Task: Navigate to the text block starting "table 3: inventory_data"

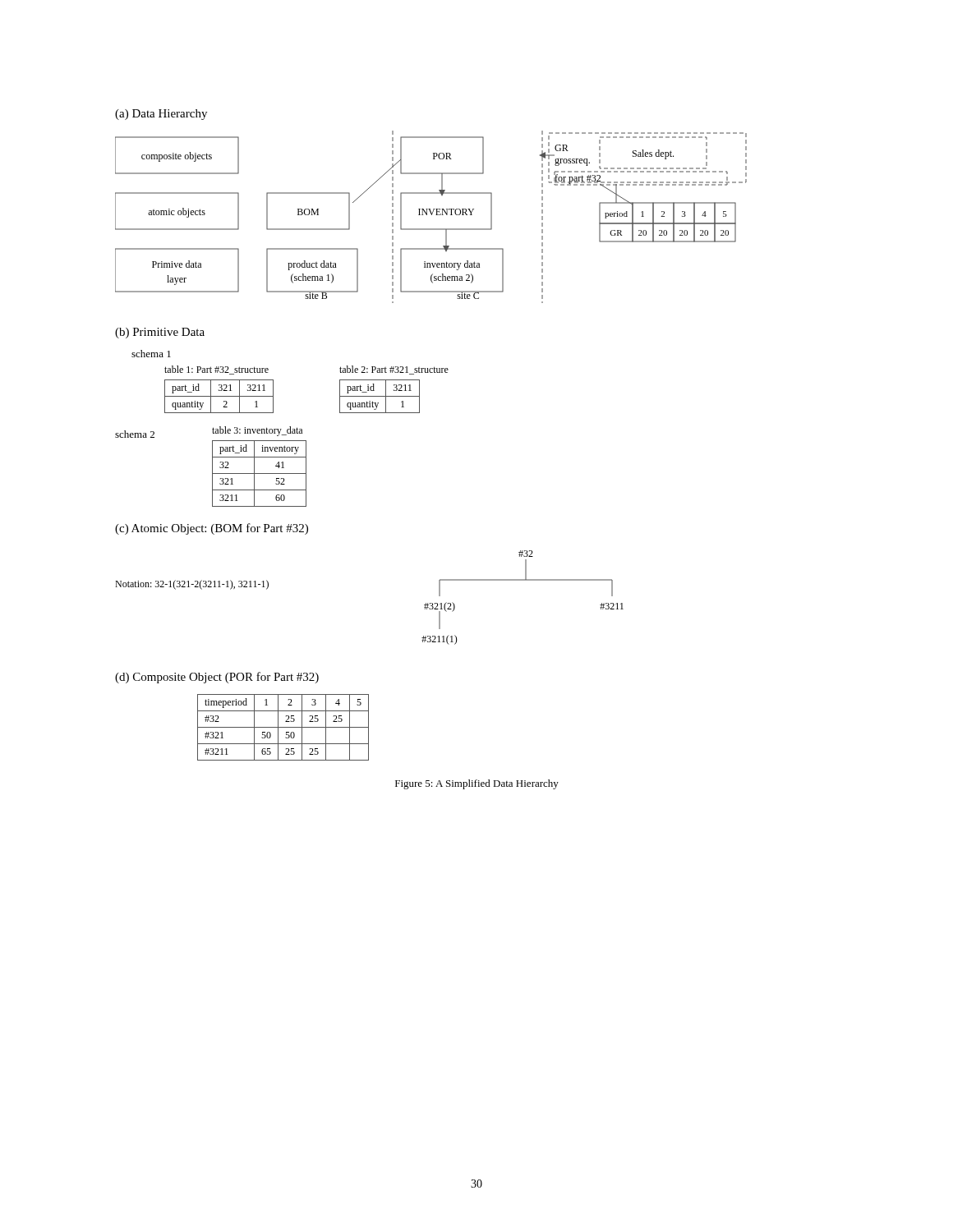Action: pyautogui.click(x=257, y=430)
